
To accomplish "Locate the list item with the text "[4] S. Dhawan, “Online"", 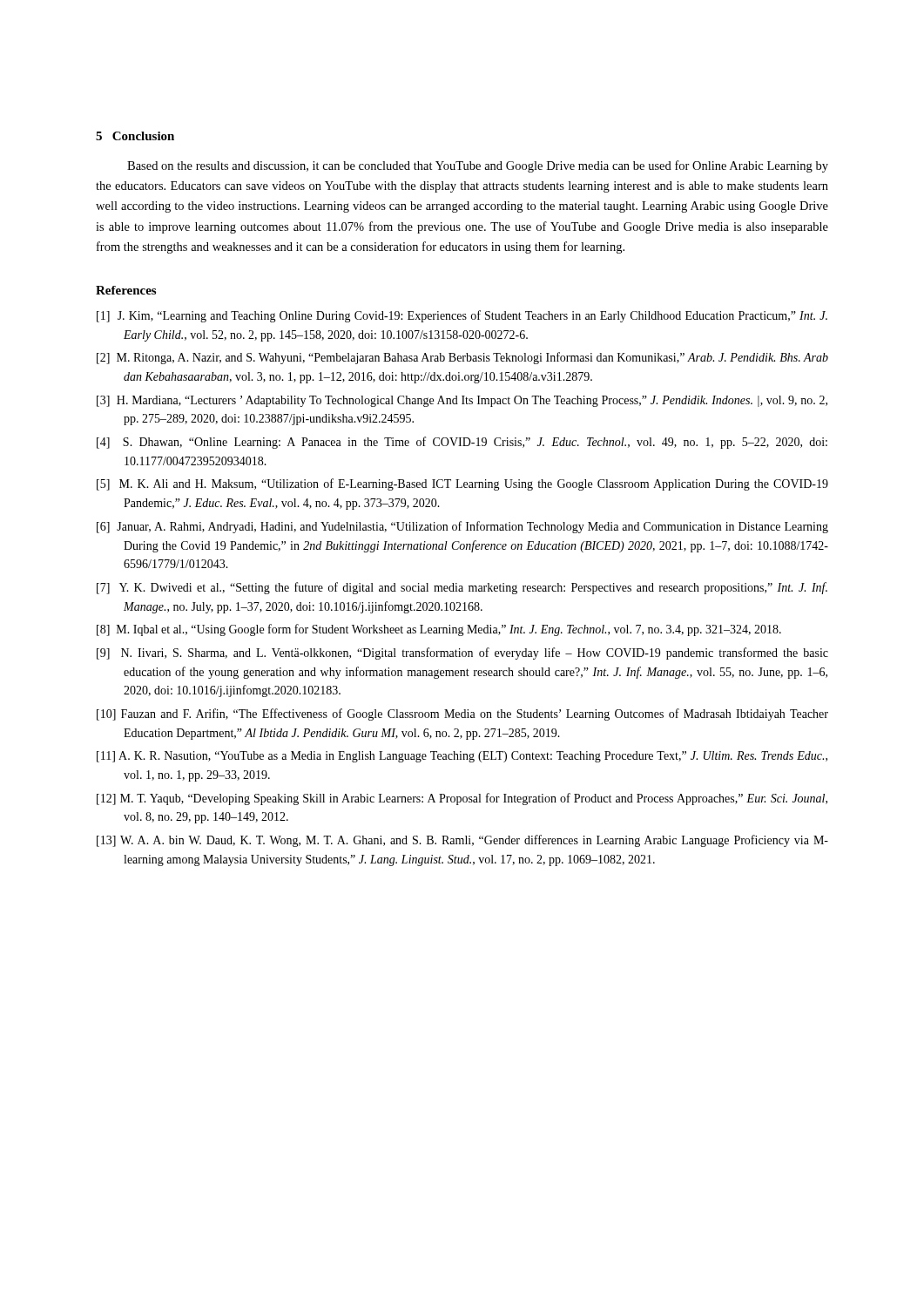I will point(462,452).
